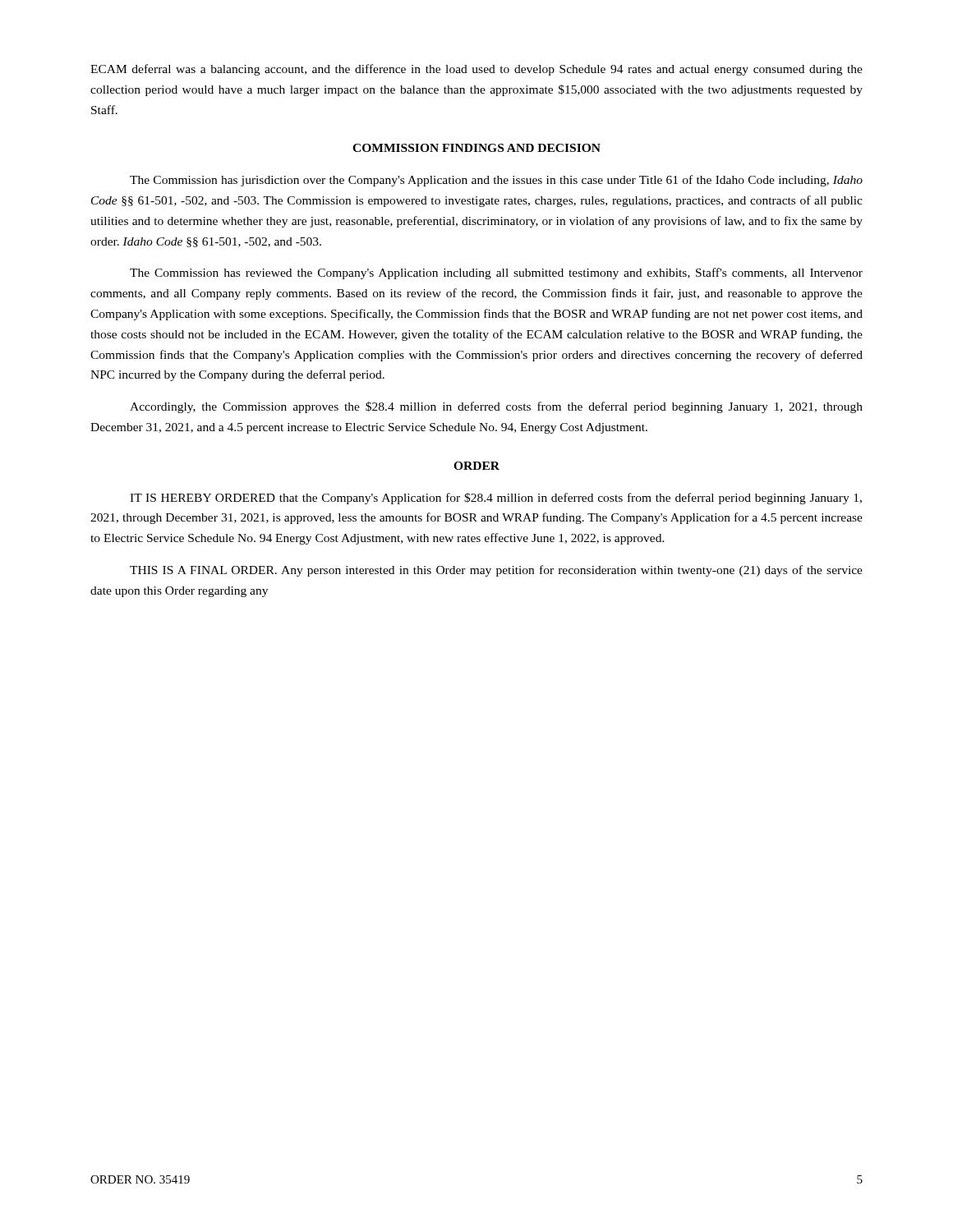Viewport: 953px width, 1232px height.
Task: Locate the region starting "COMMISSION FINDINGS AND DECISION"
Action: (476, 148)
